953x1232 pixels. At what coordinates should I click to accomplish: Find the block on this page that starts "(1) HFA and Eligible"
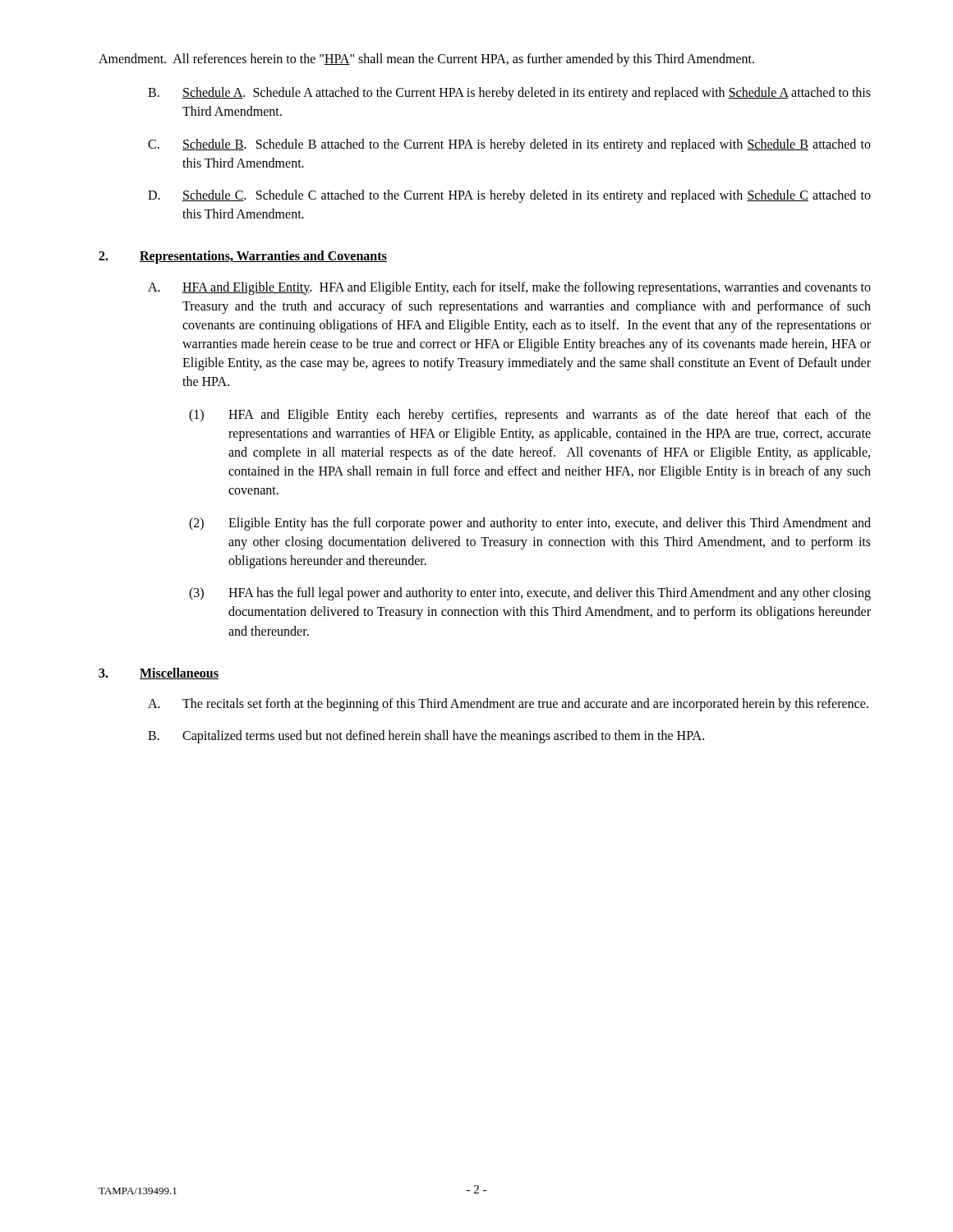tap(530, 452)
